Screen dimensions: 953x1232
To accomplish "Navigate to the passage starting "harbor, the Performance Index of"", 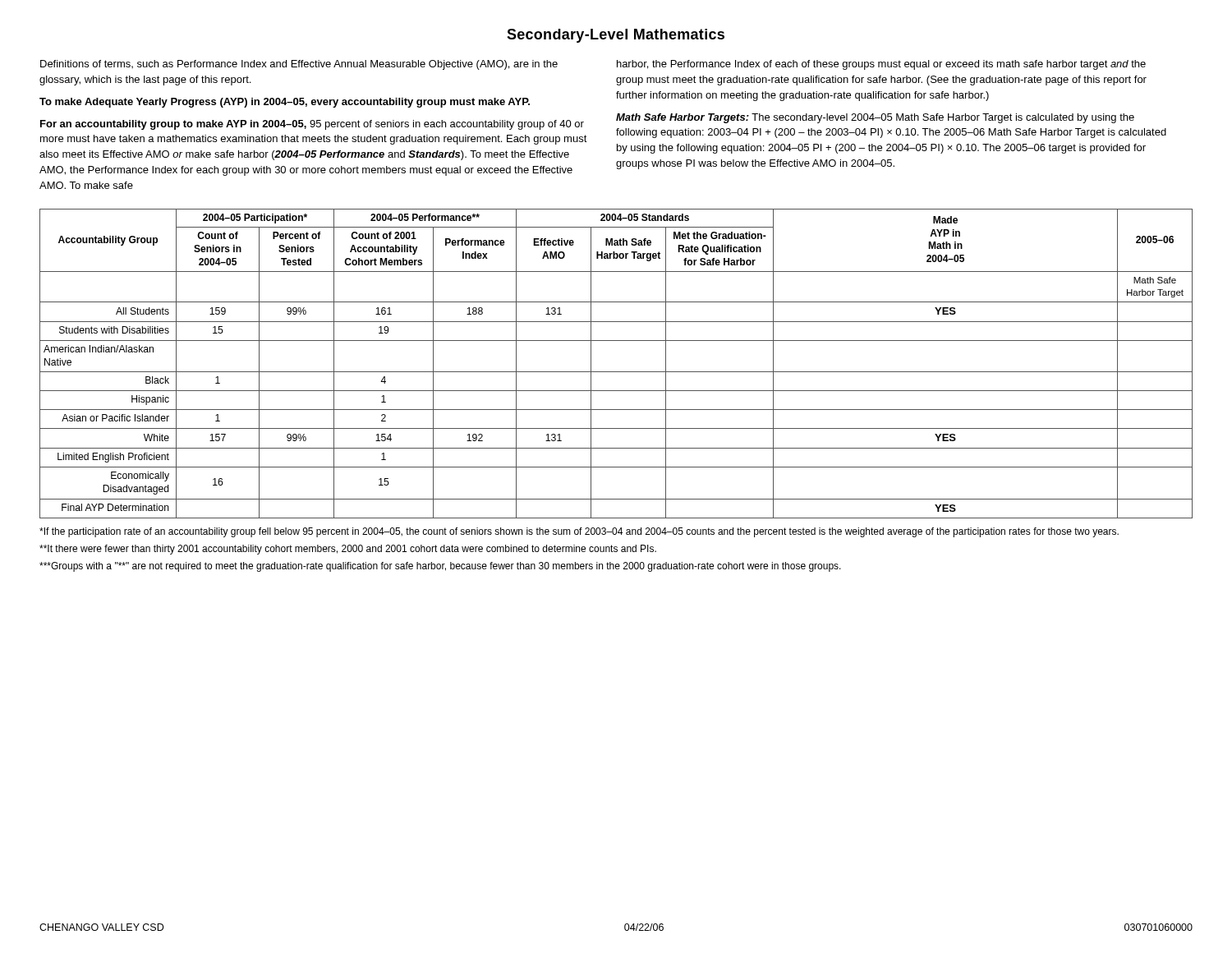I will 881,79.
